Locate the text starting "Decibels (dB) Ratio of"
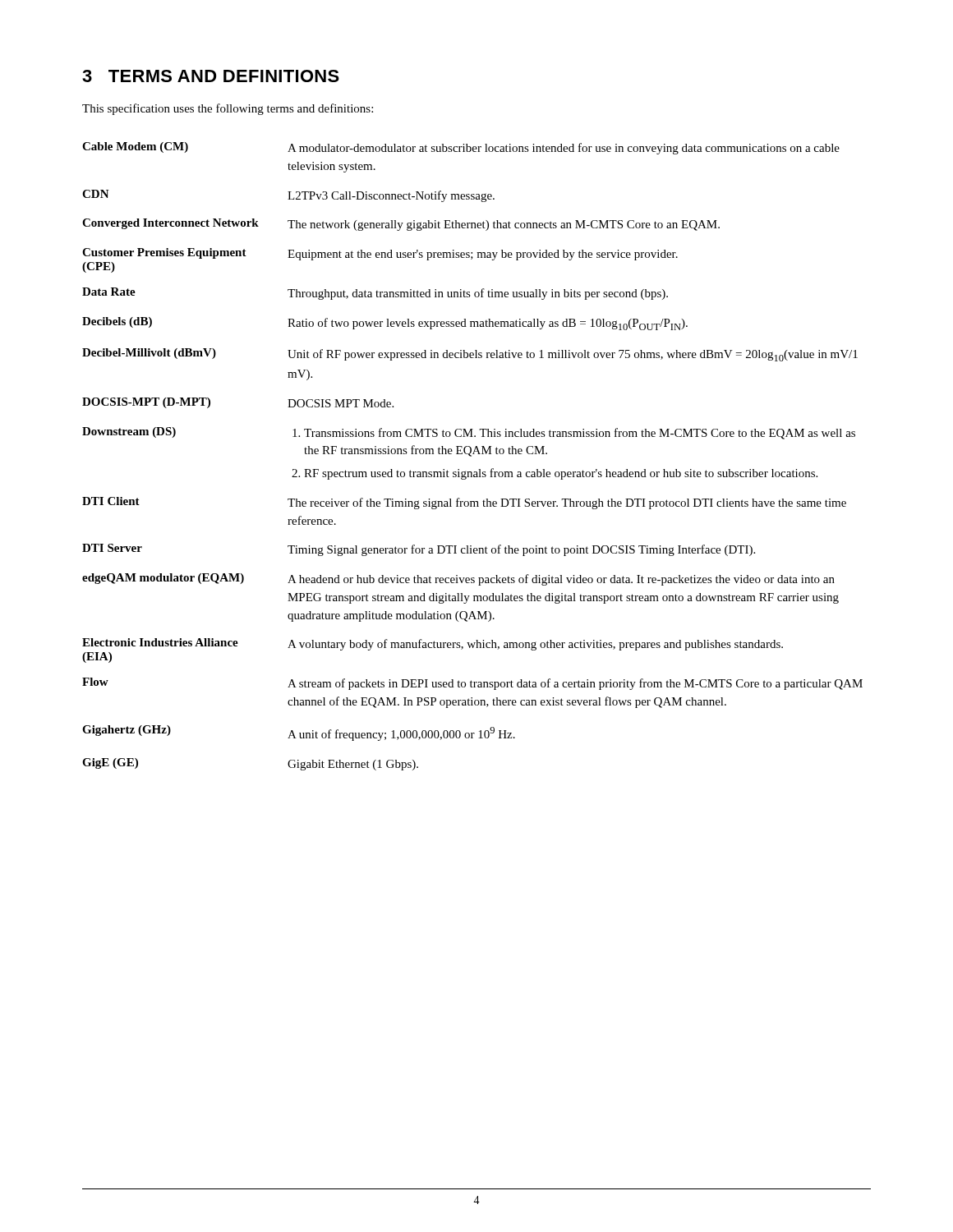953x1232 pixels. (476, 324)
